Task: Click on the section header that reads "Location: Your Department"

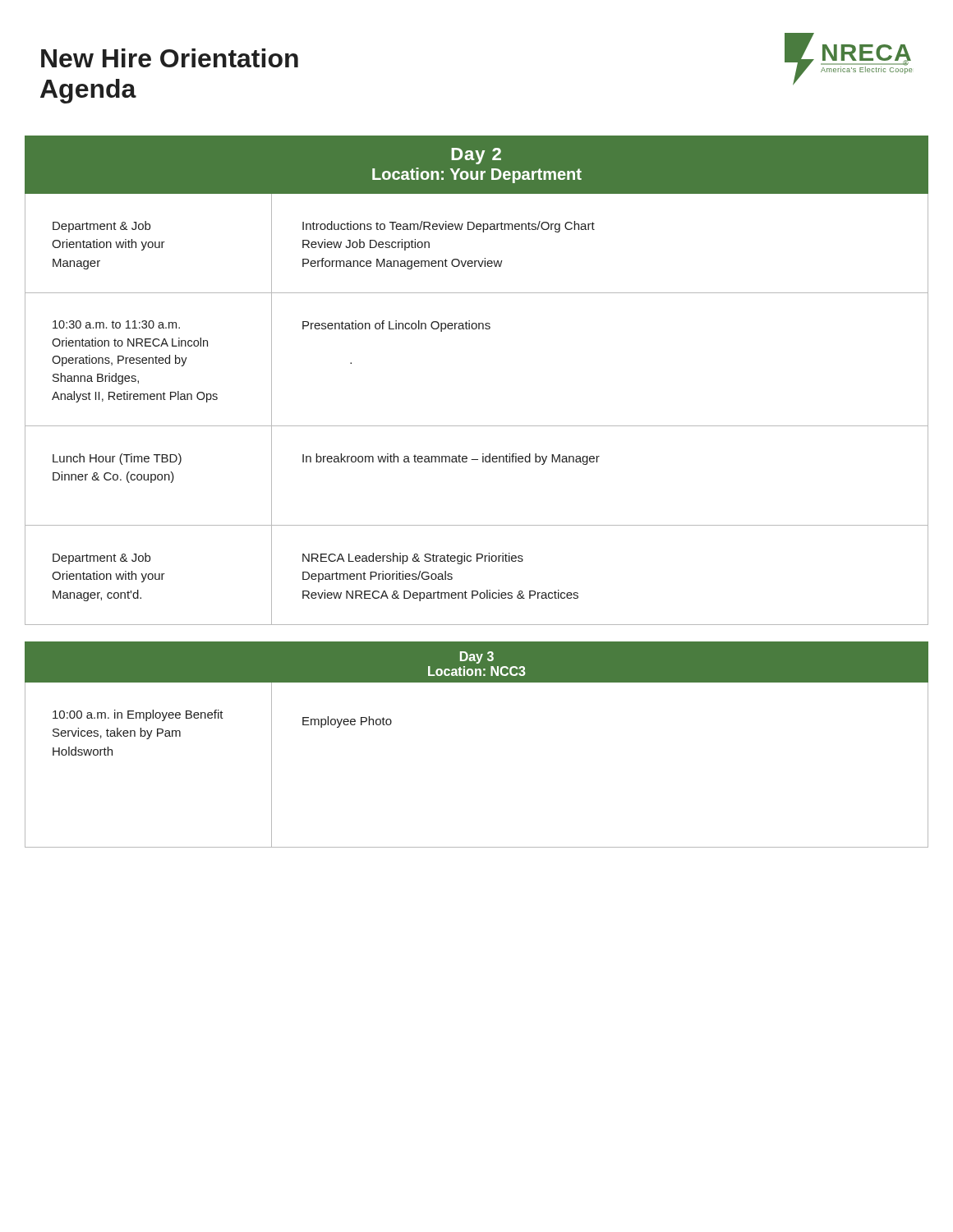Action: click(476, 174)
